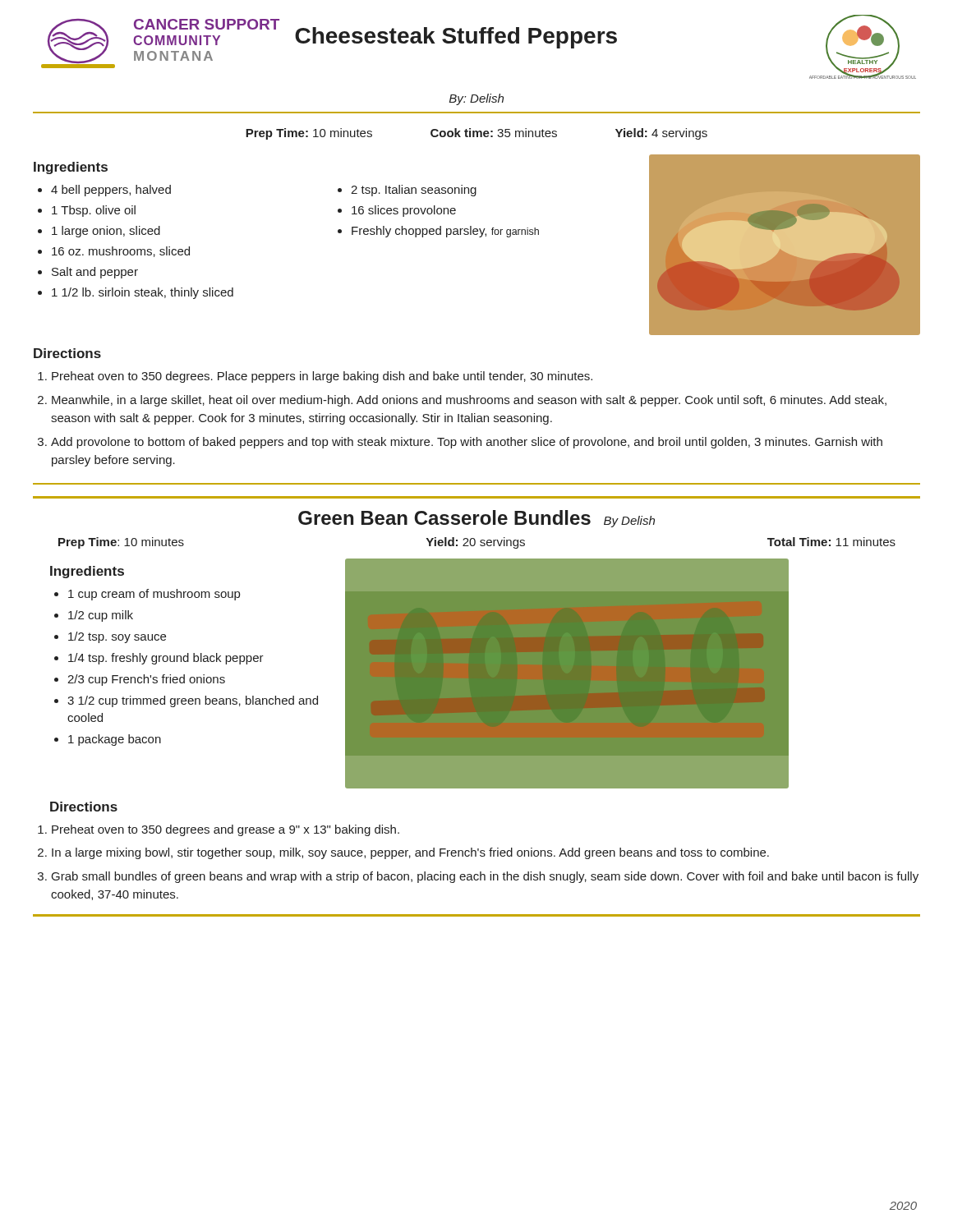Locate the text block starting "4 bell peppers,"

(x=111, y=189)
